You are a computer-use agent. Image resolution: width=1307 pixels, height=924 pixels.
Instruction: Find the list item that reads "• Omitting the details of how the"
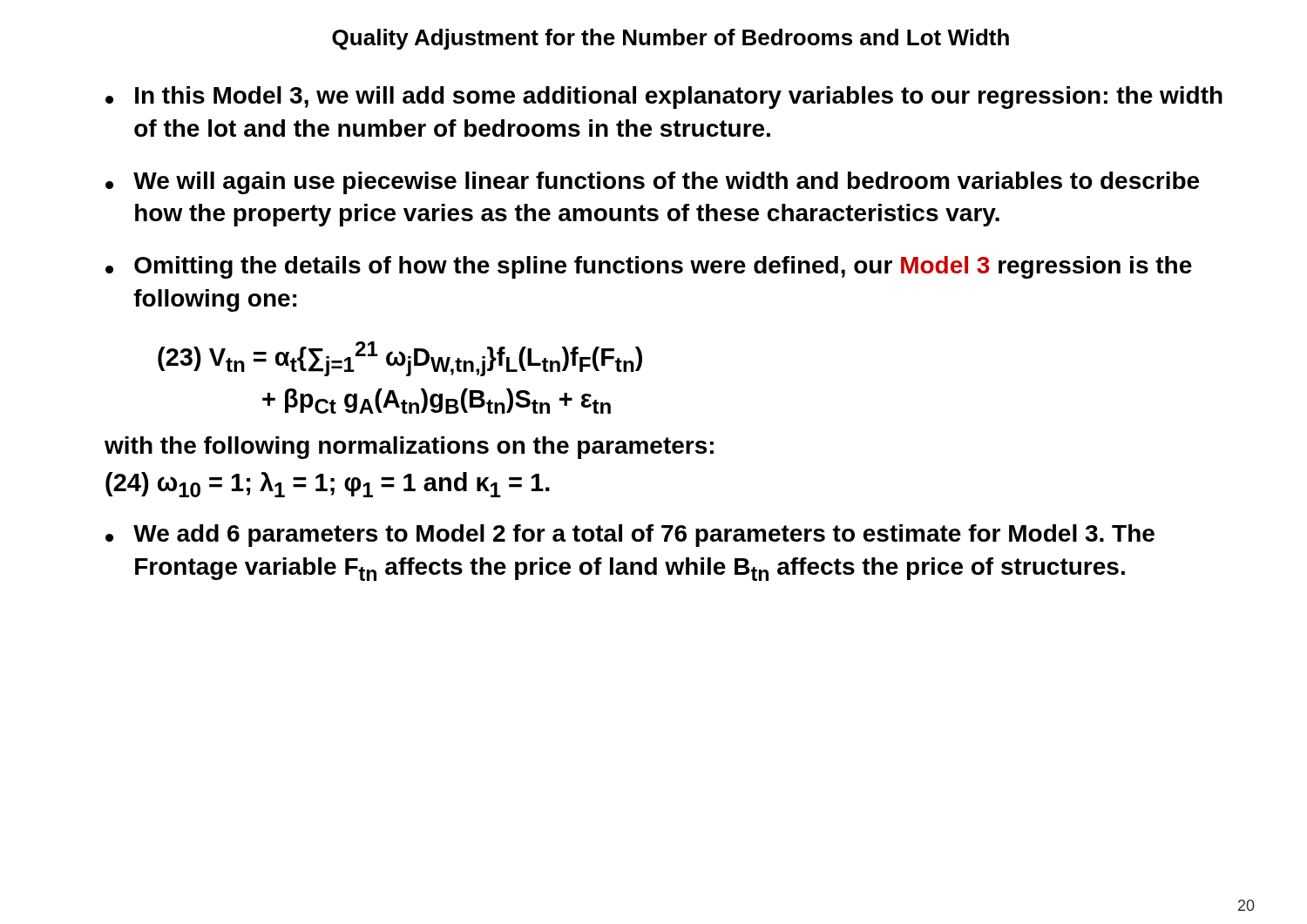671,282
